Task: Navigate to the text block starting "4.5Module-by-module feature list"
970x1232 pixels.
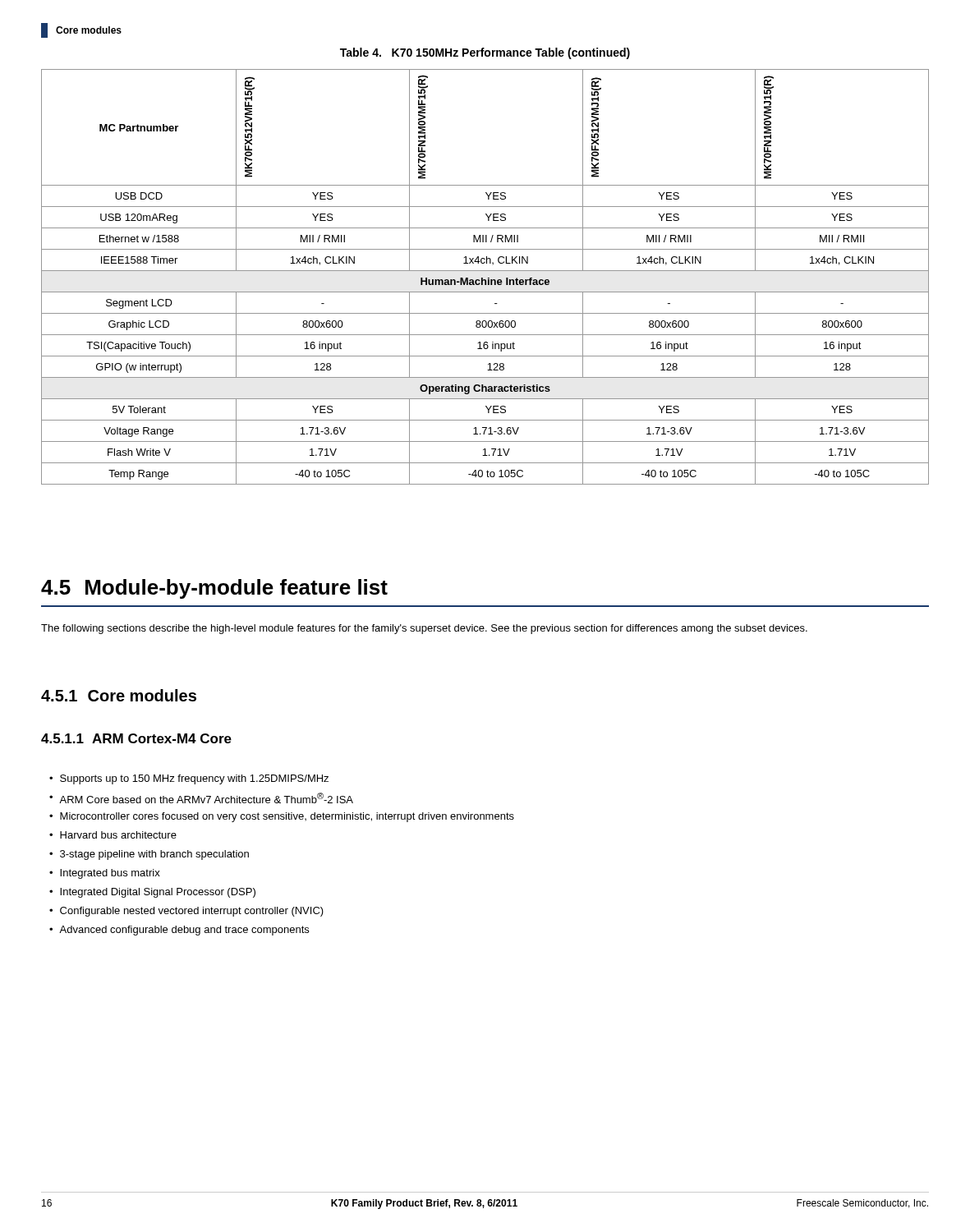Action: point(214,587)
